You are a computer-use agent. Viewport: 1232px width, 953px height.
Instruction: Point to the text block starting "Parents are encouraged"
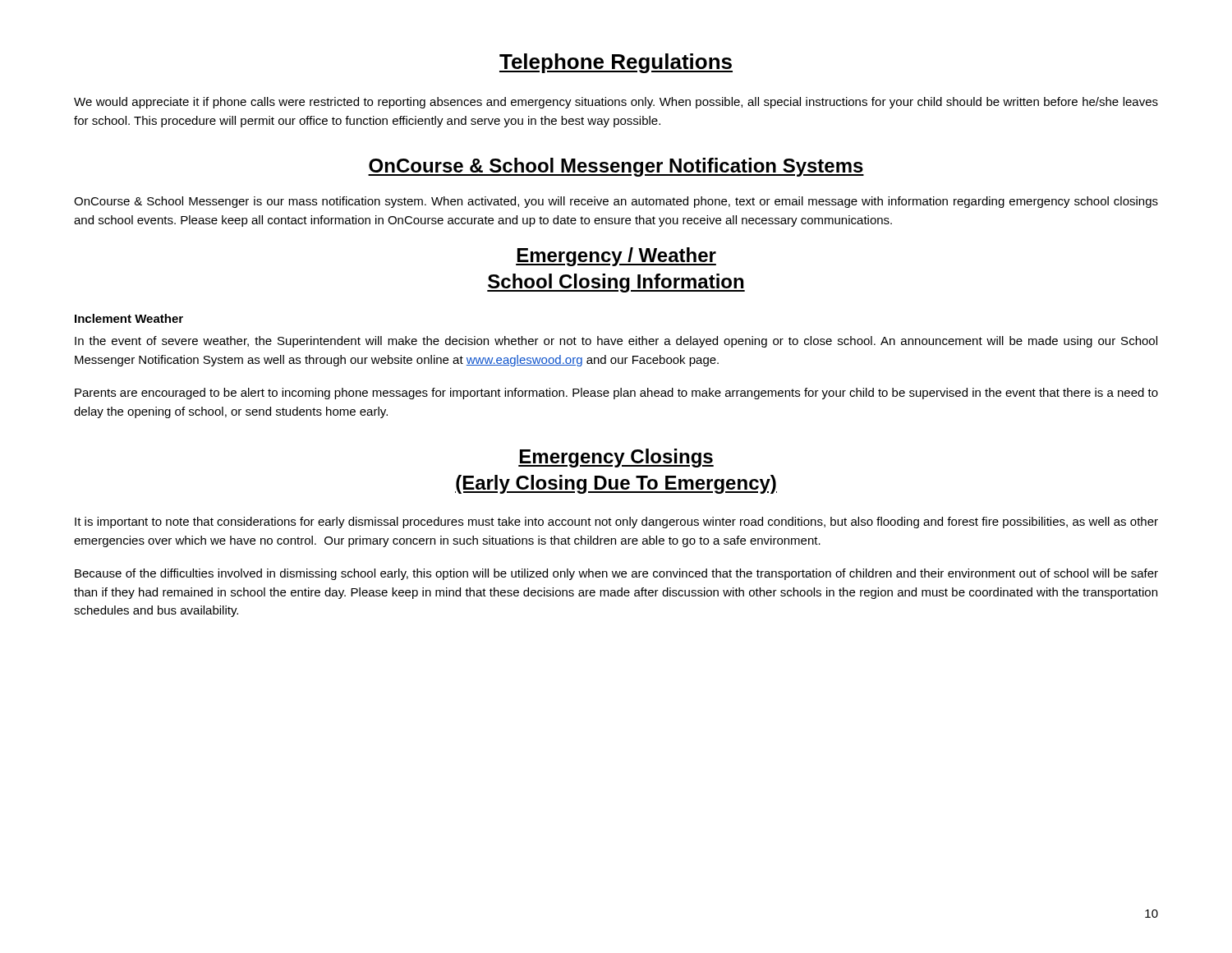point(616,402)
